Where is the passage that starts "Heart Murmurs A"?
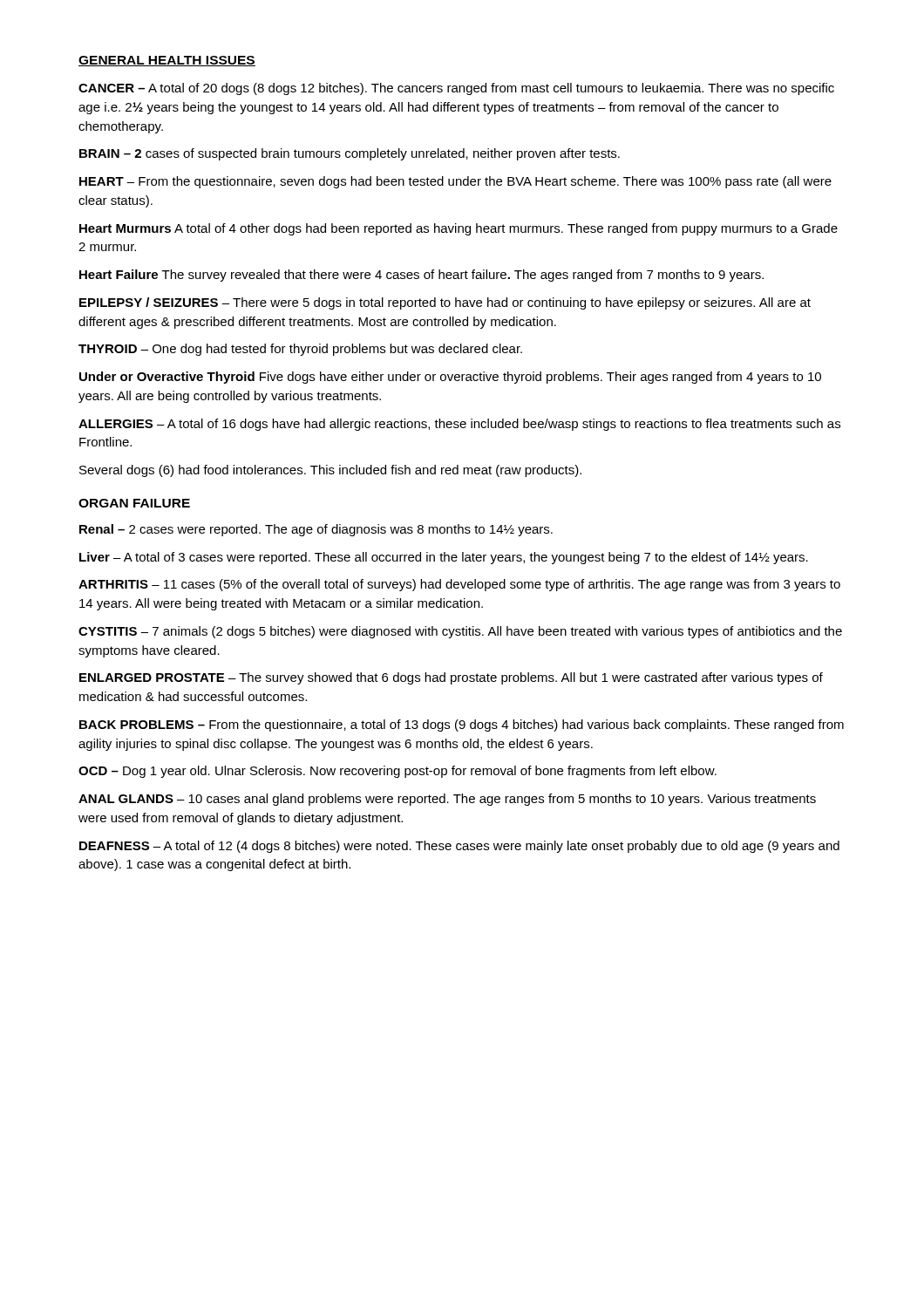Screen dimensions: 1308x924 [458, 237]
